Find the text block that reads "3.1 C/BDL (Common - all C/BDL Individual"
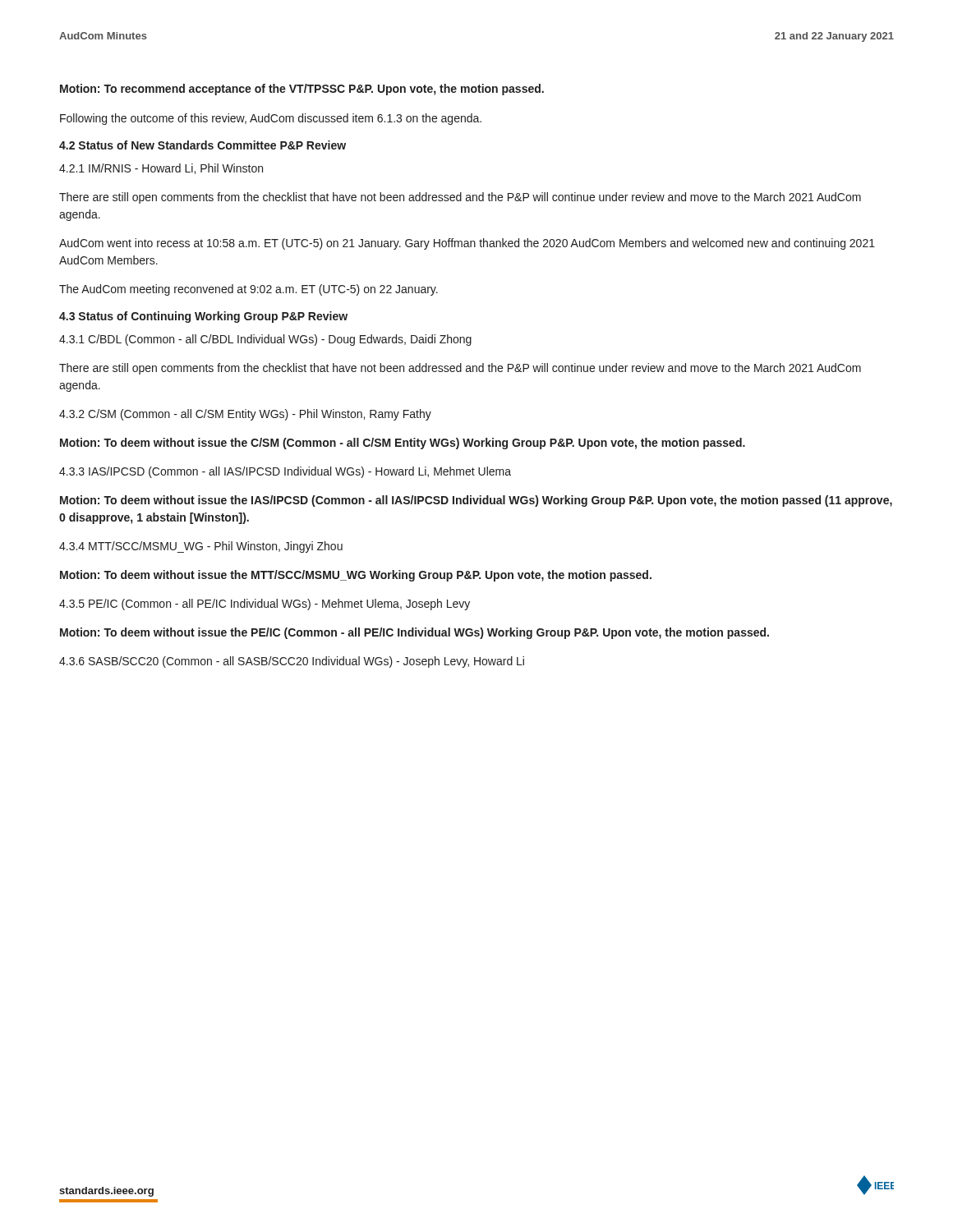Screen dimensions: 1232x953 tap(266, 339)
